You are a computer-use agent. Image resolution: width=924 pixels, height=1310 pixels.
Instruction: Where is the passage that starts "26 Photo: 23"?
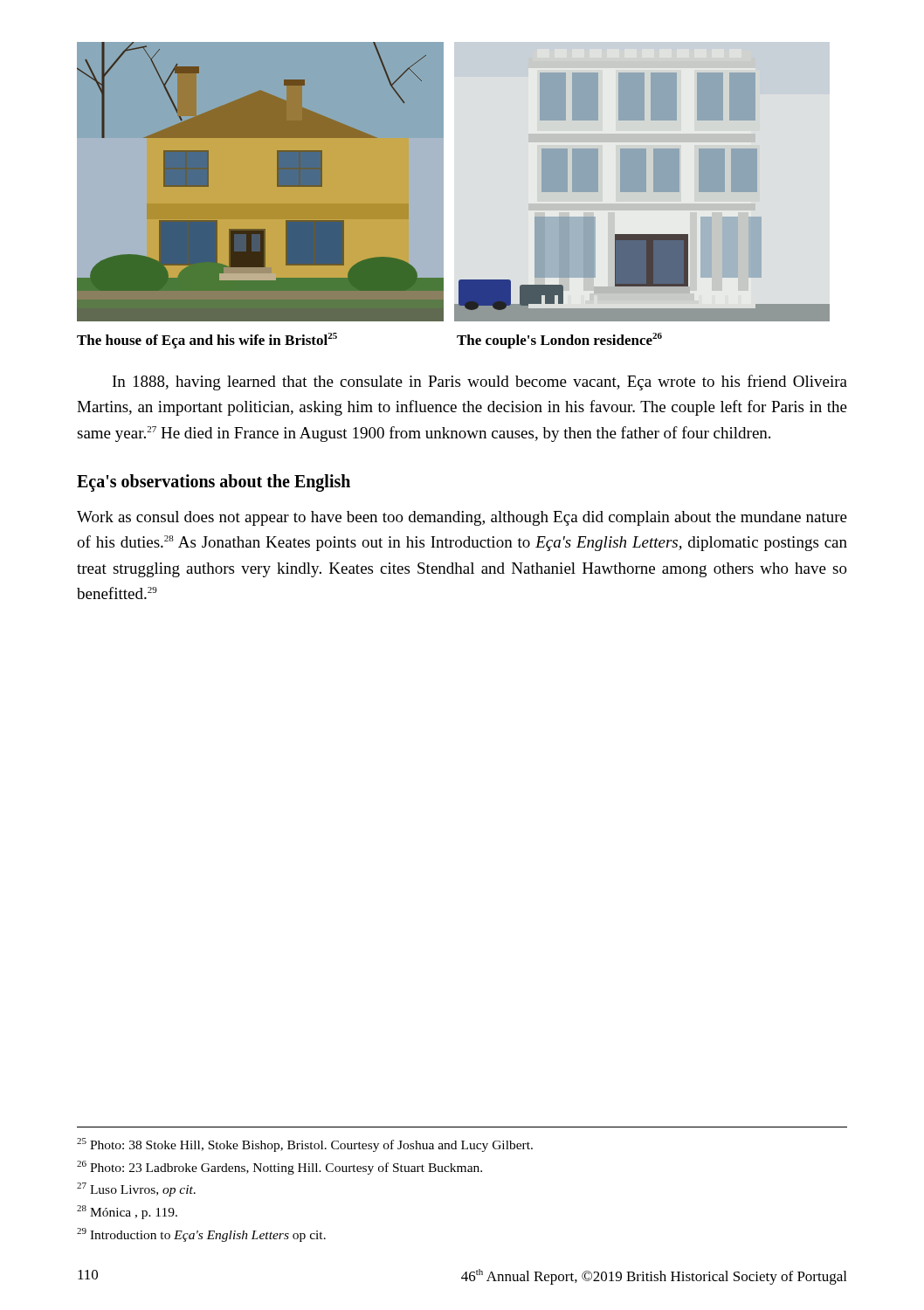tap(280, 1166)
